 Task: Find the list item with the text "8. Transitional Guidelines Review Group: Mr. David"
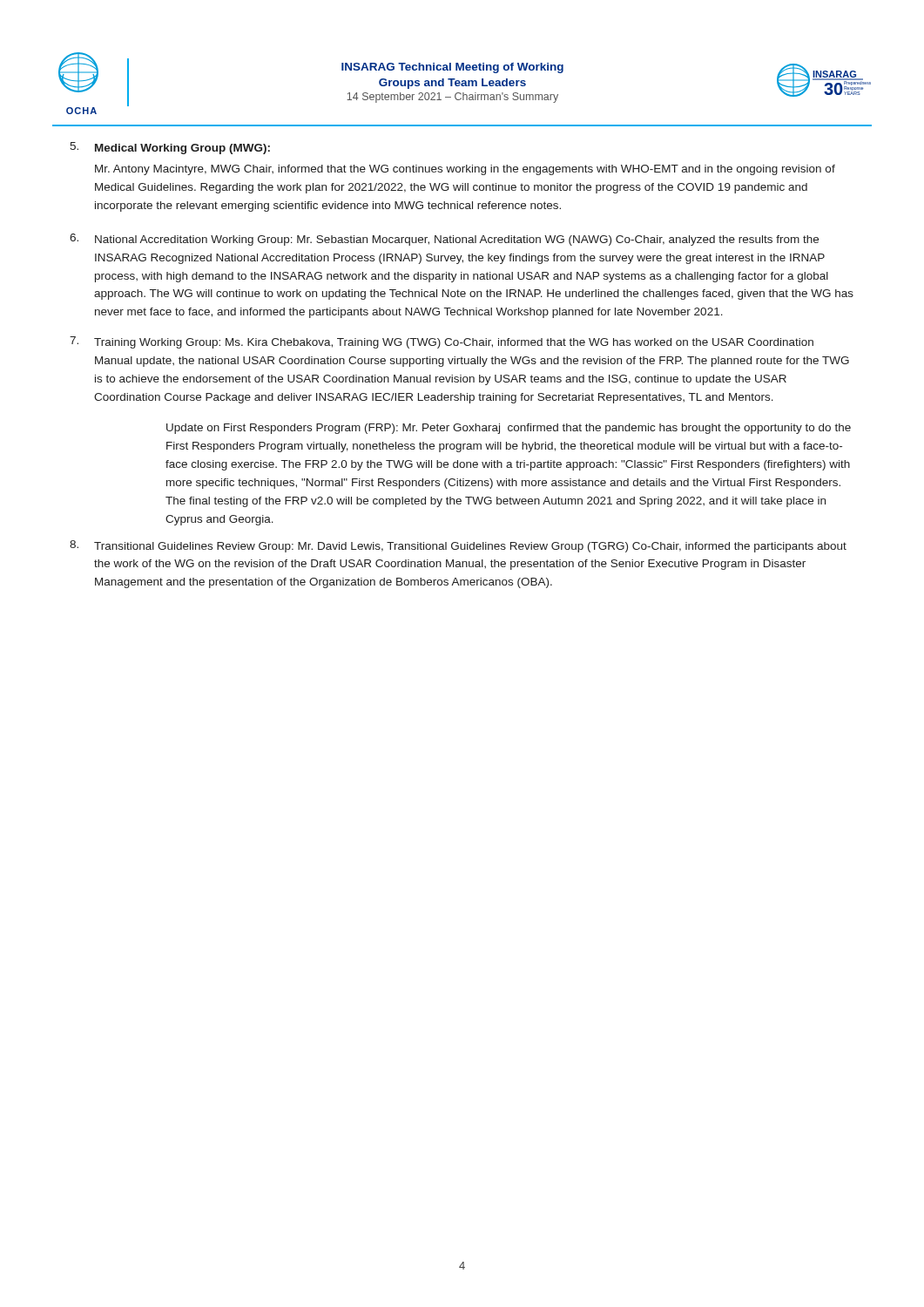coord(462,565)
